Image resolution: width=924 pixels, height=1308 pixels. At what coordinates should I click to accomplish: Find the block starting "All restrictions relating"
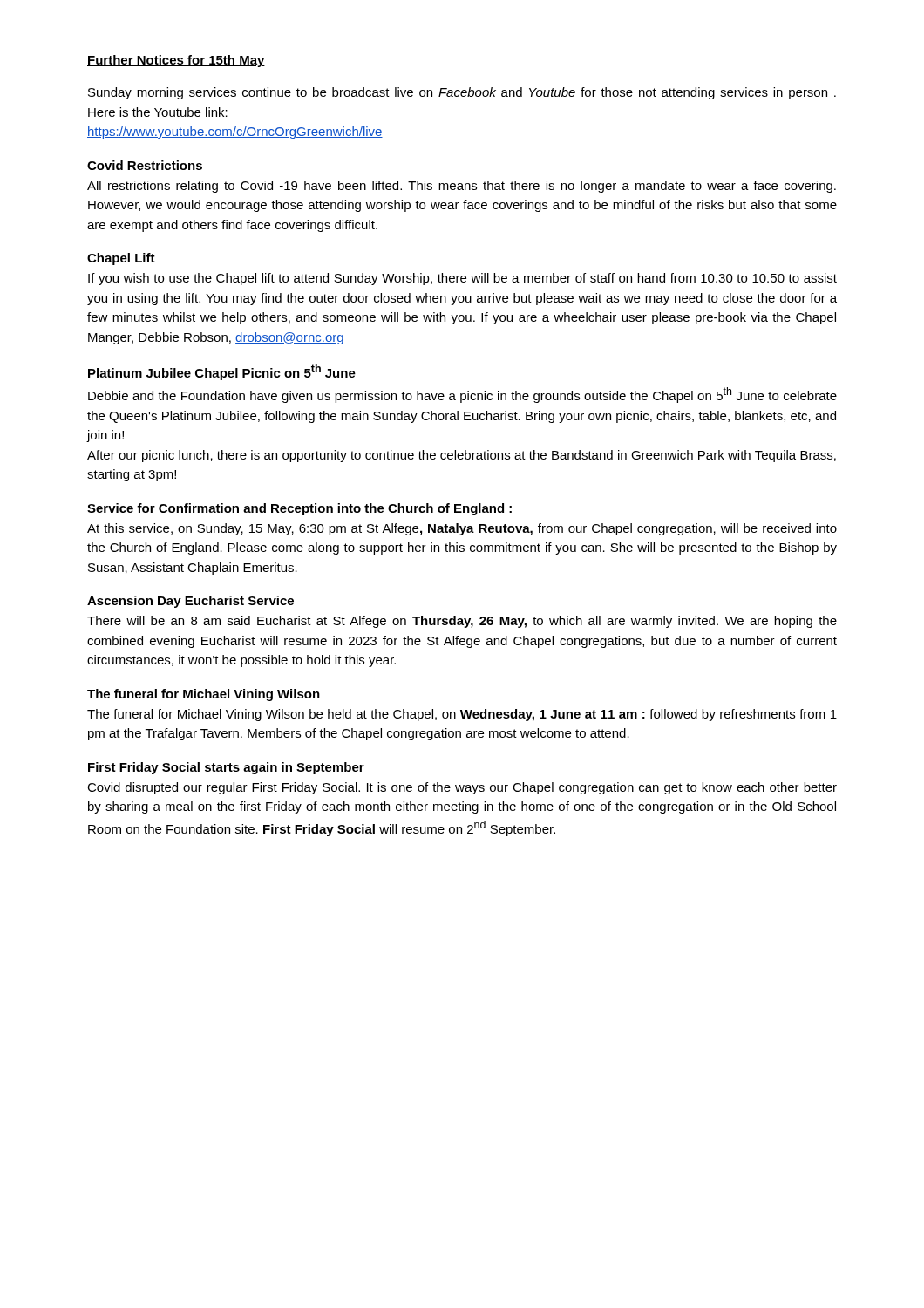462,205
